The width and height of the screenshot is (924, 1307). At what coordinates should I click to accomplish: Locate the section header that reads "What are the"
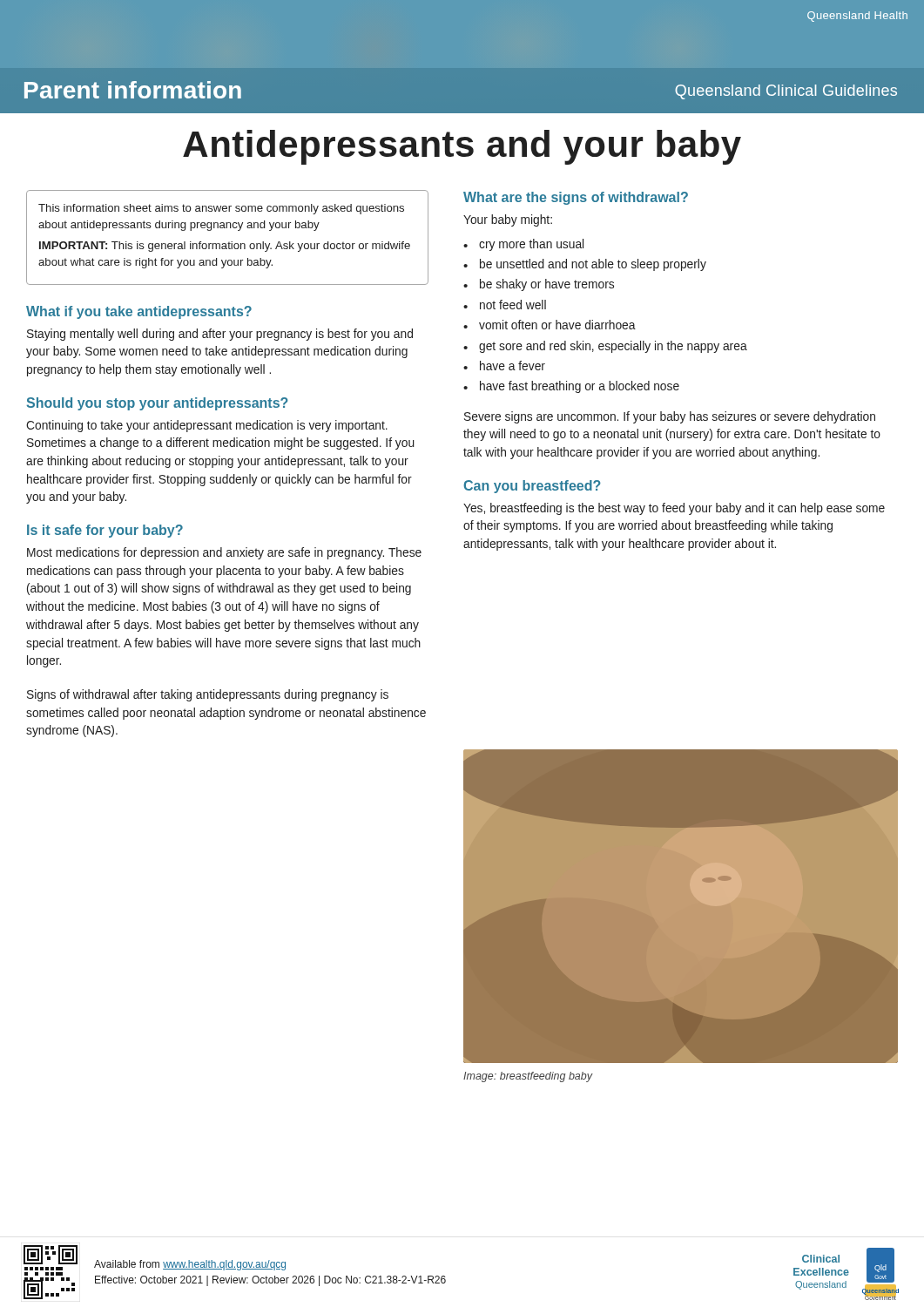point(576,197)
